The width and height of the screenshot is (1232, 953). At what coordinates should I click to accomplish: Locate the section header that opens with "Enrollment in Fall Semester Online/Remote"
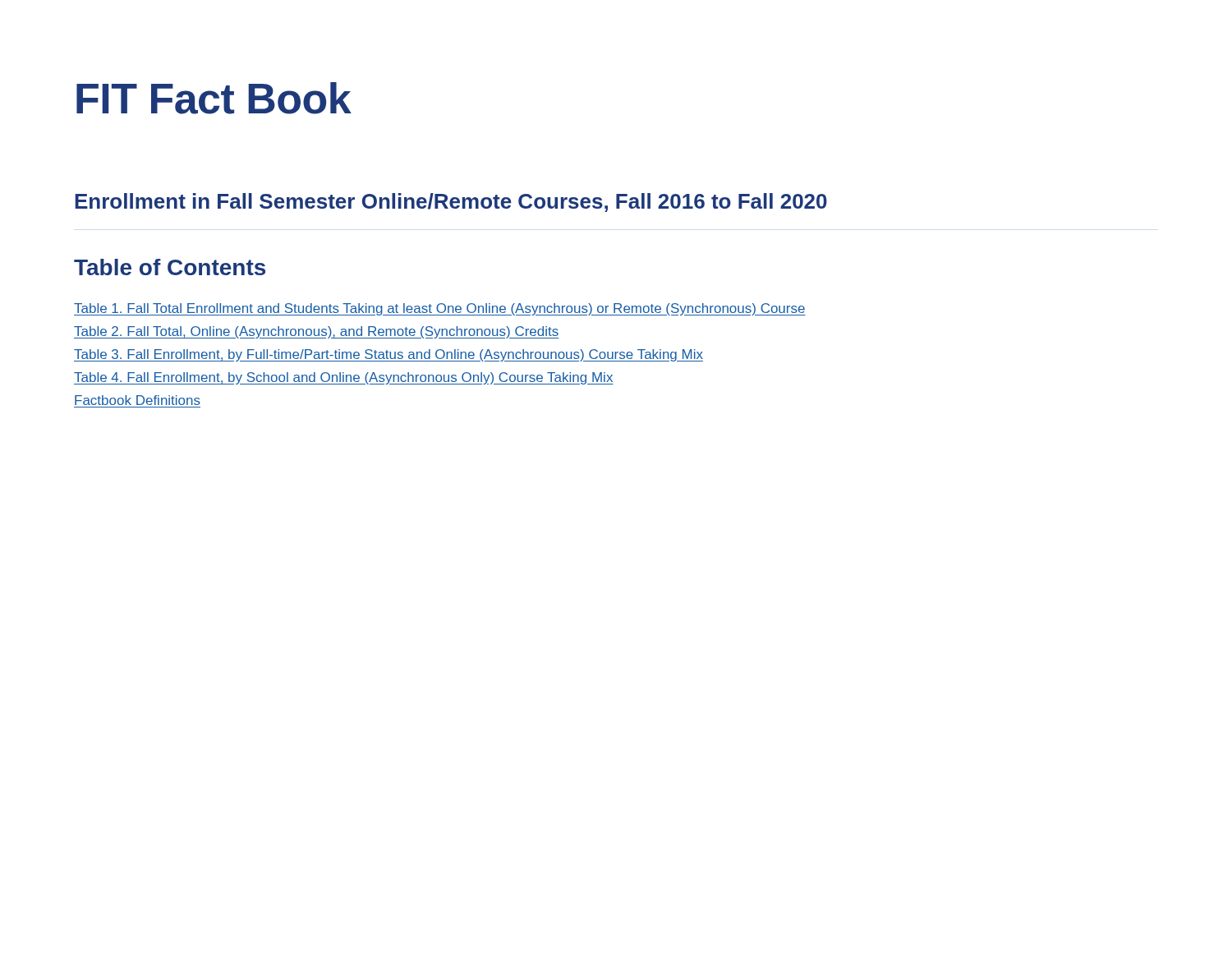(616, 201)
